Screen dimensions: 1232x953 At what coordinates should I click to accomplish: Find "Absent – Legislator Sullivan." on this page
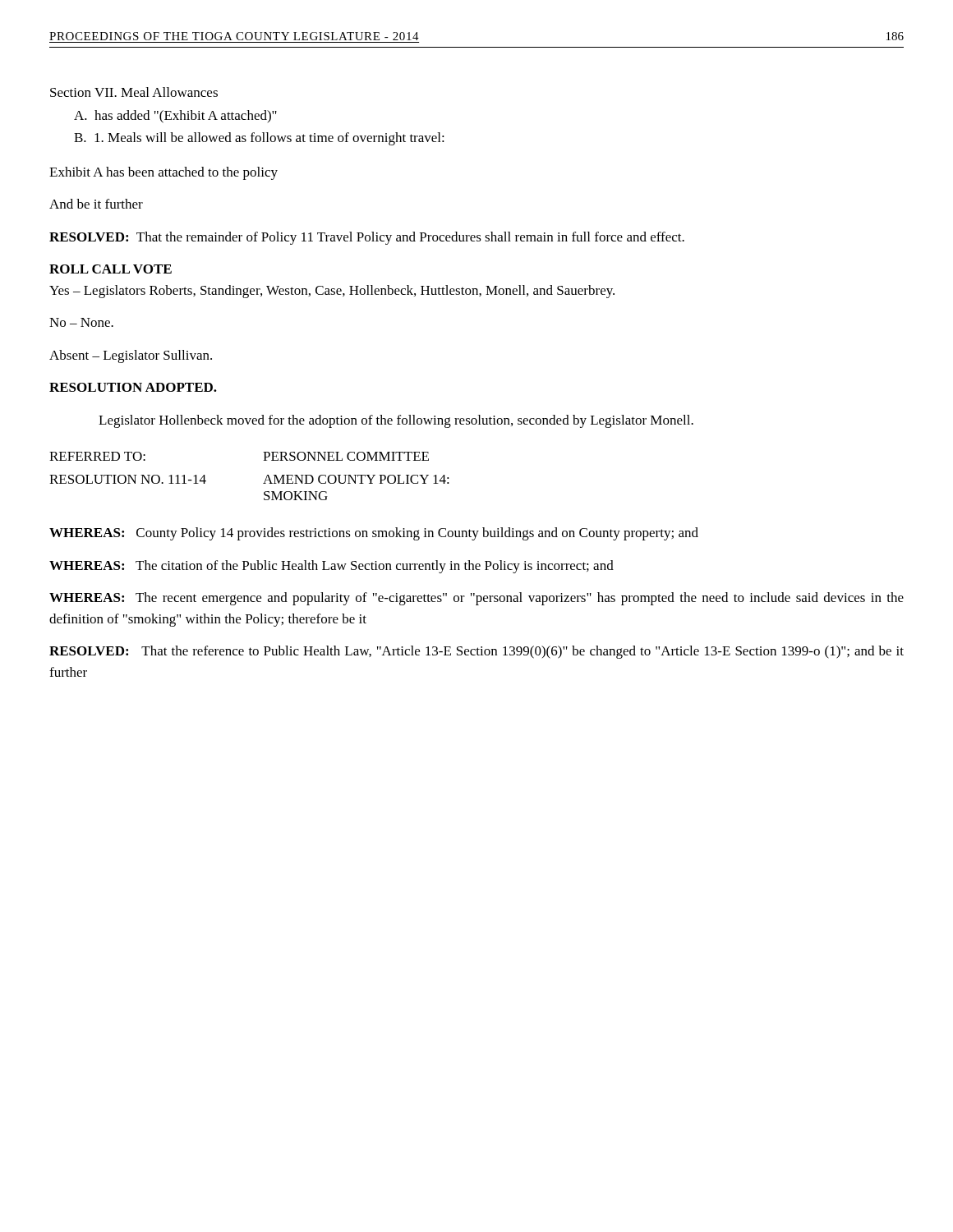[131, 355]
